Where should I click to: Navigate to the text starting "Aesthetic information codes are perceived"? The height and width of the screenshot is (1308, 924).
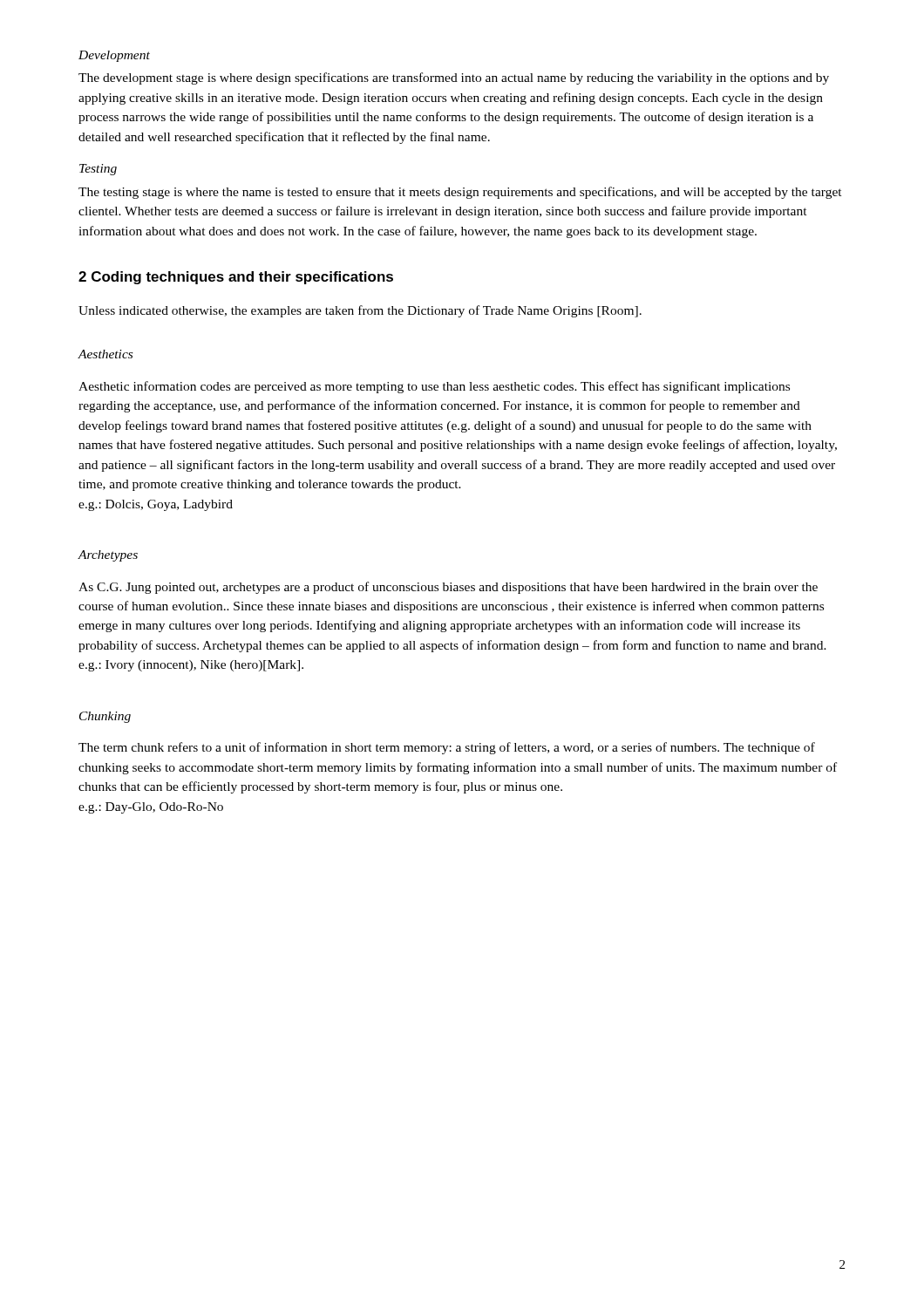pos(458,444)
